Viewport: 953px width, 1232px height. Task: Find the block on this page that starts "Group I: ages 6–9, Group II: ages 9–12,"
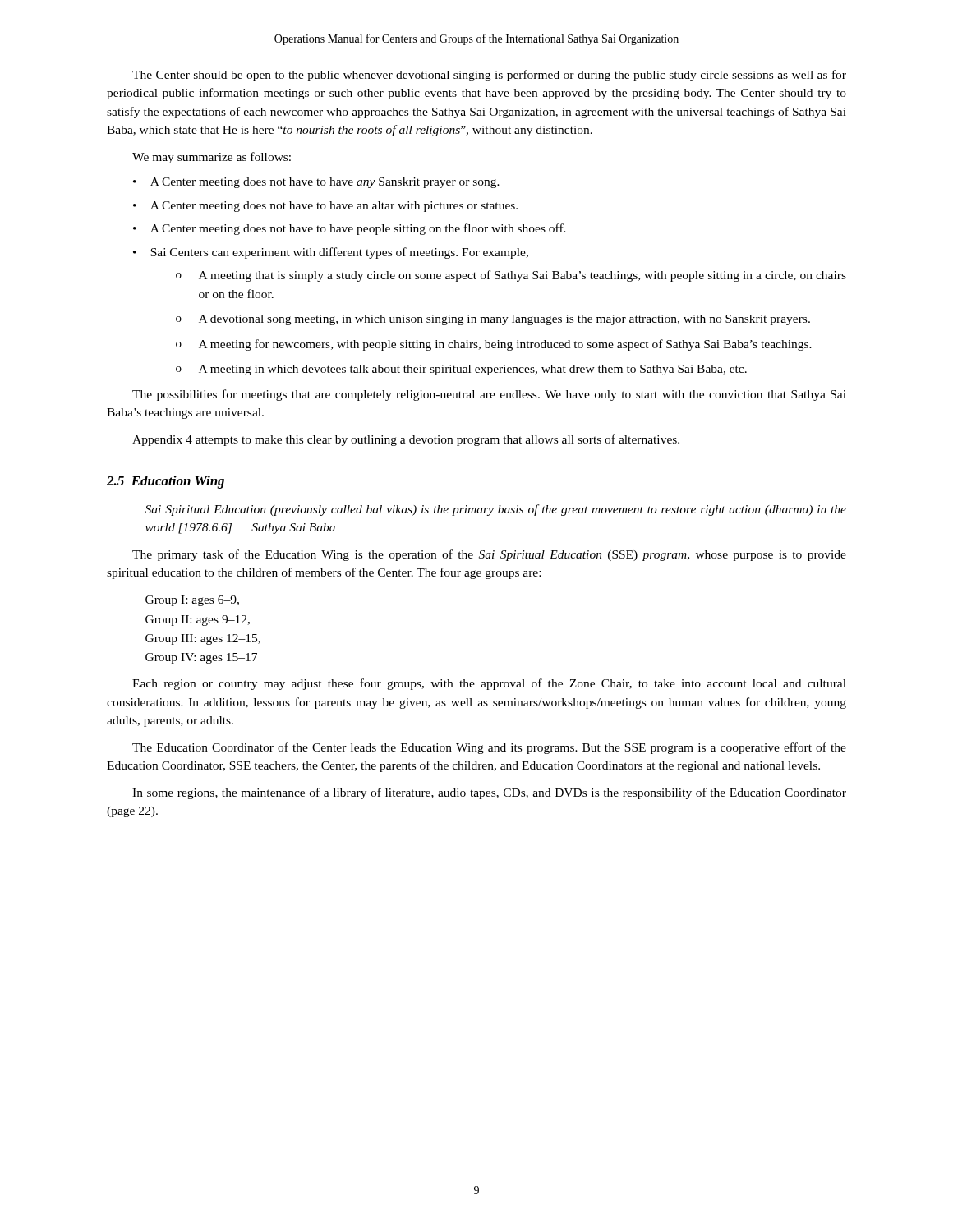coord(203,628)
